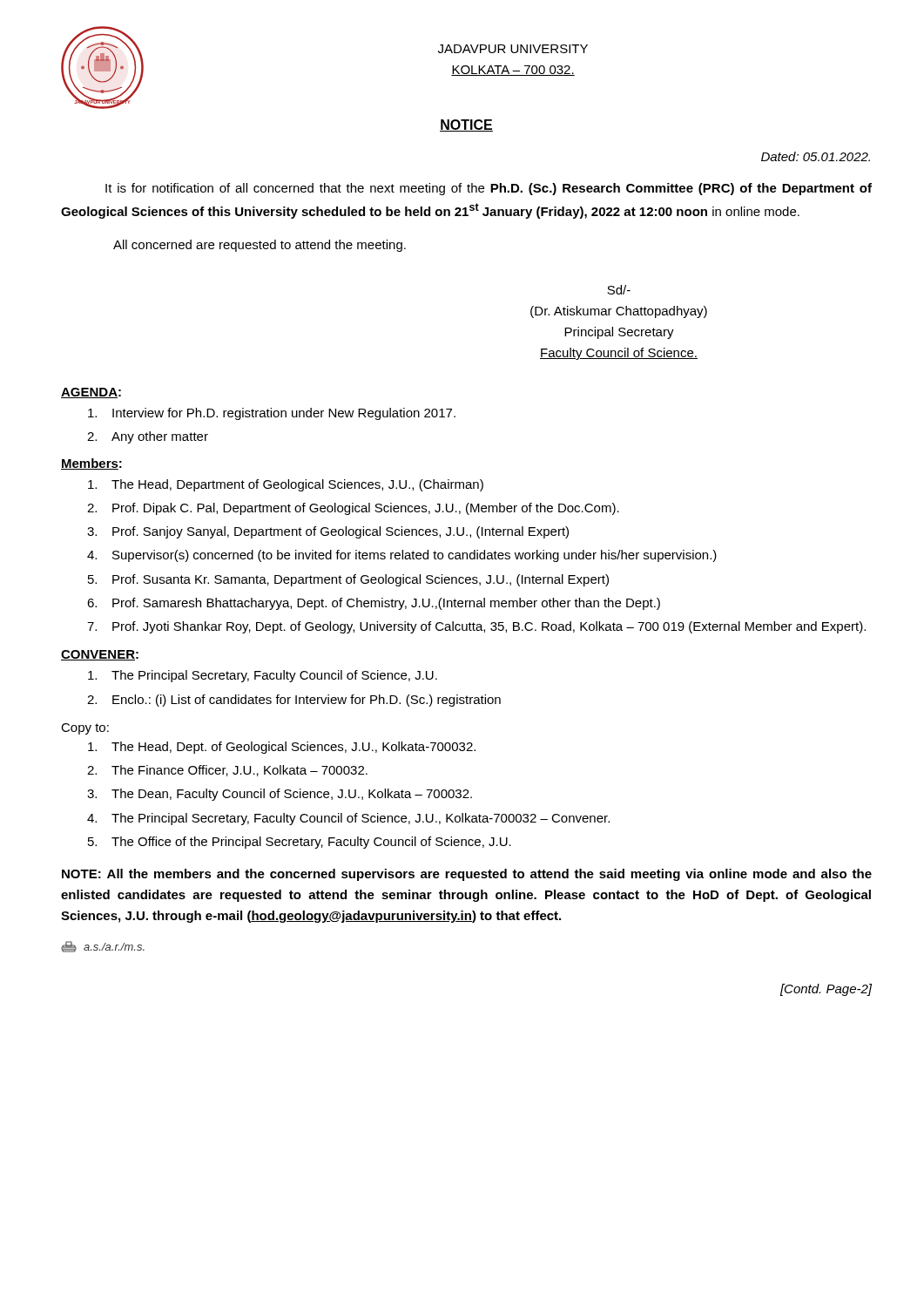Point to the block beginning "2. The Finance"
Screen dimensions: 1307x924
(227, 771)
